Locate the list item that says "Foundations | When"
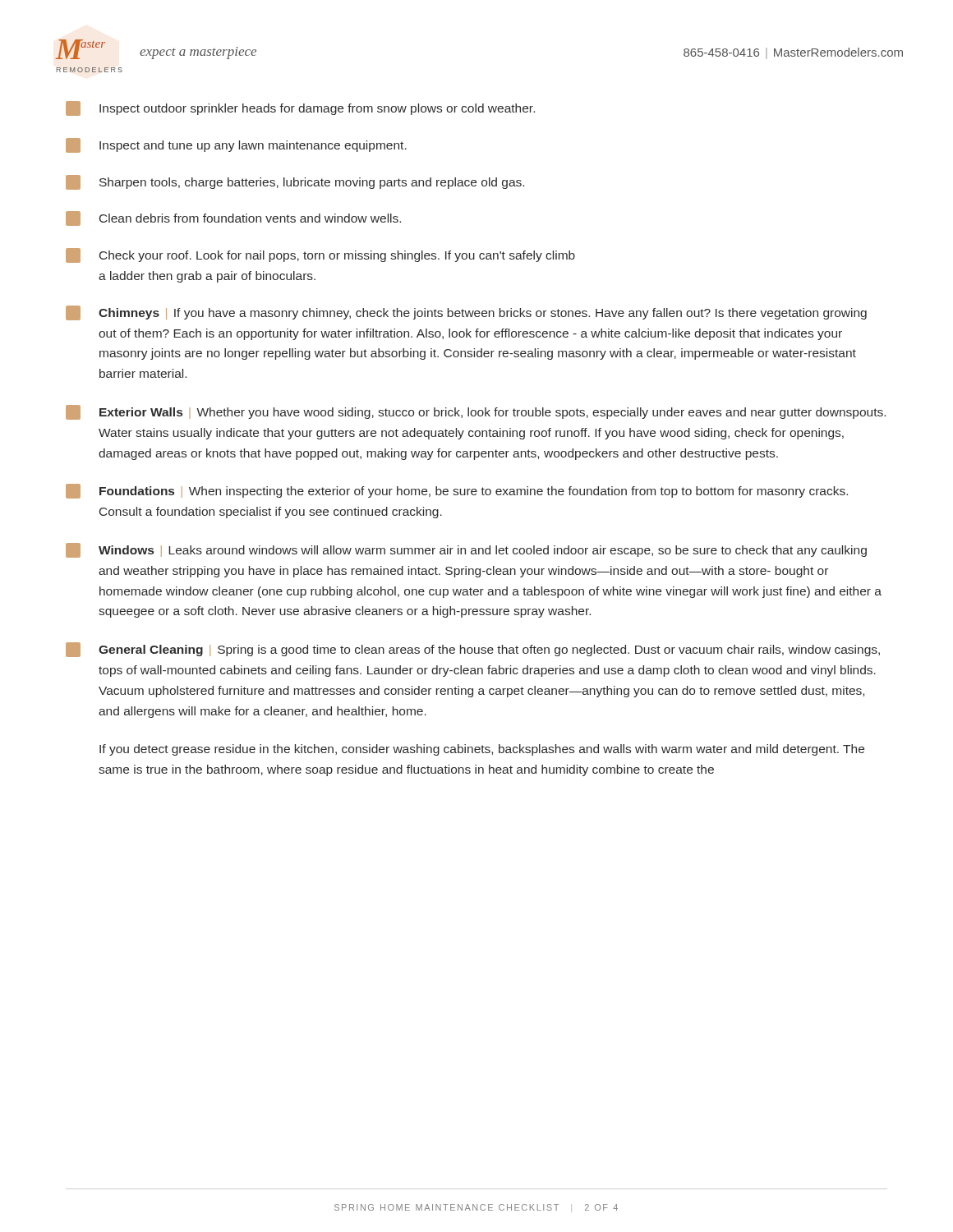Viewport: 953px width, 1232px height. [x=476, y=502]
